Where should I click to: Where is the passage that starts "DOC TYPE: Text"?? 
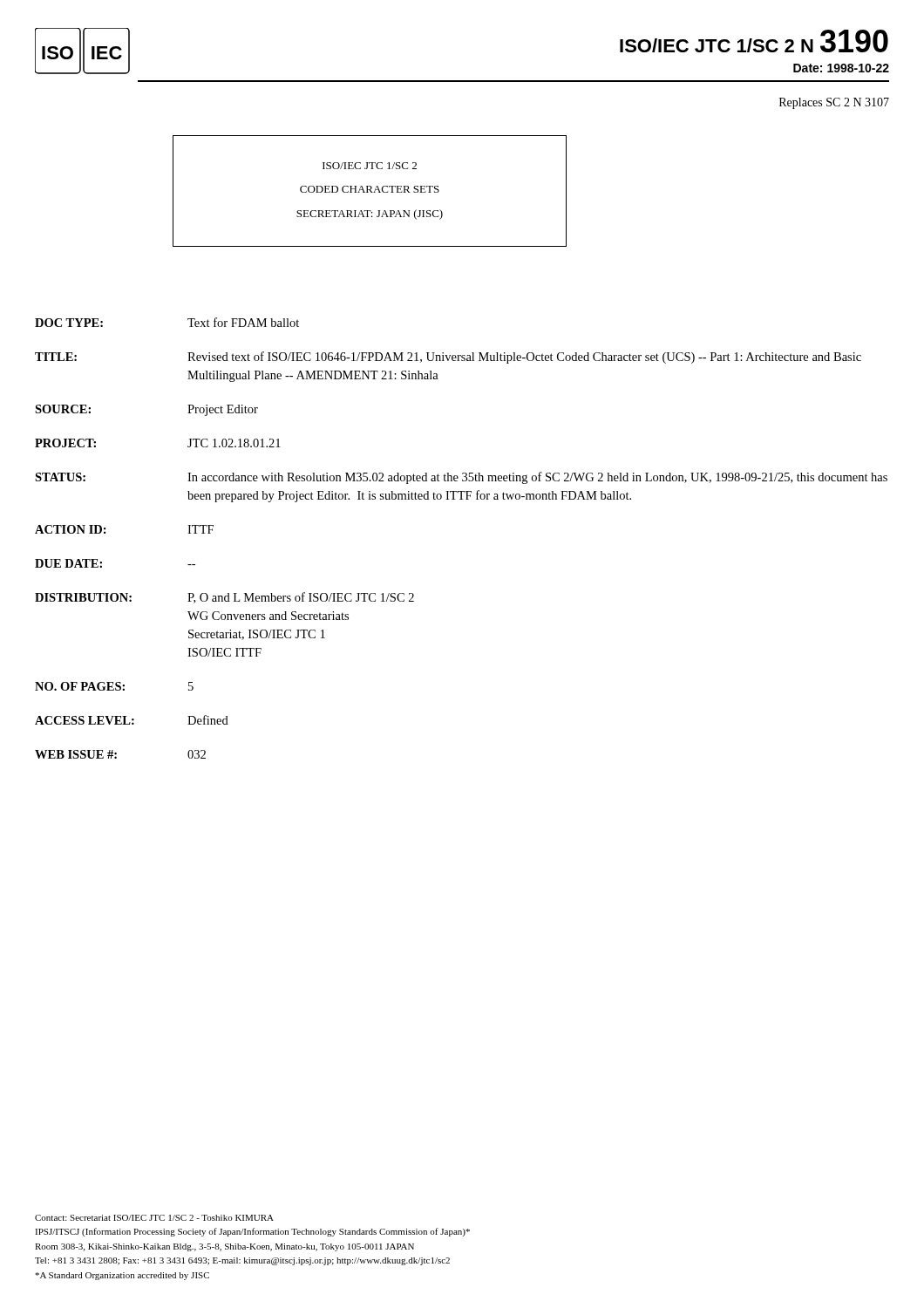point(78,322)
